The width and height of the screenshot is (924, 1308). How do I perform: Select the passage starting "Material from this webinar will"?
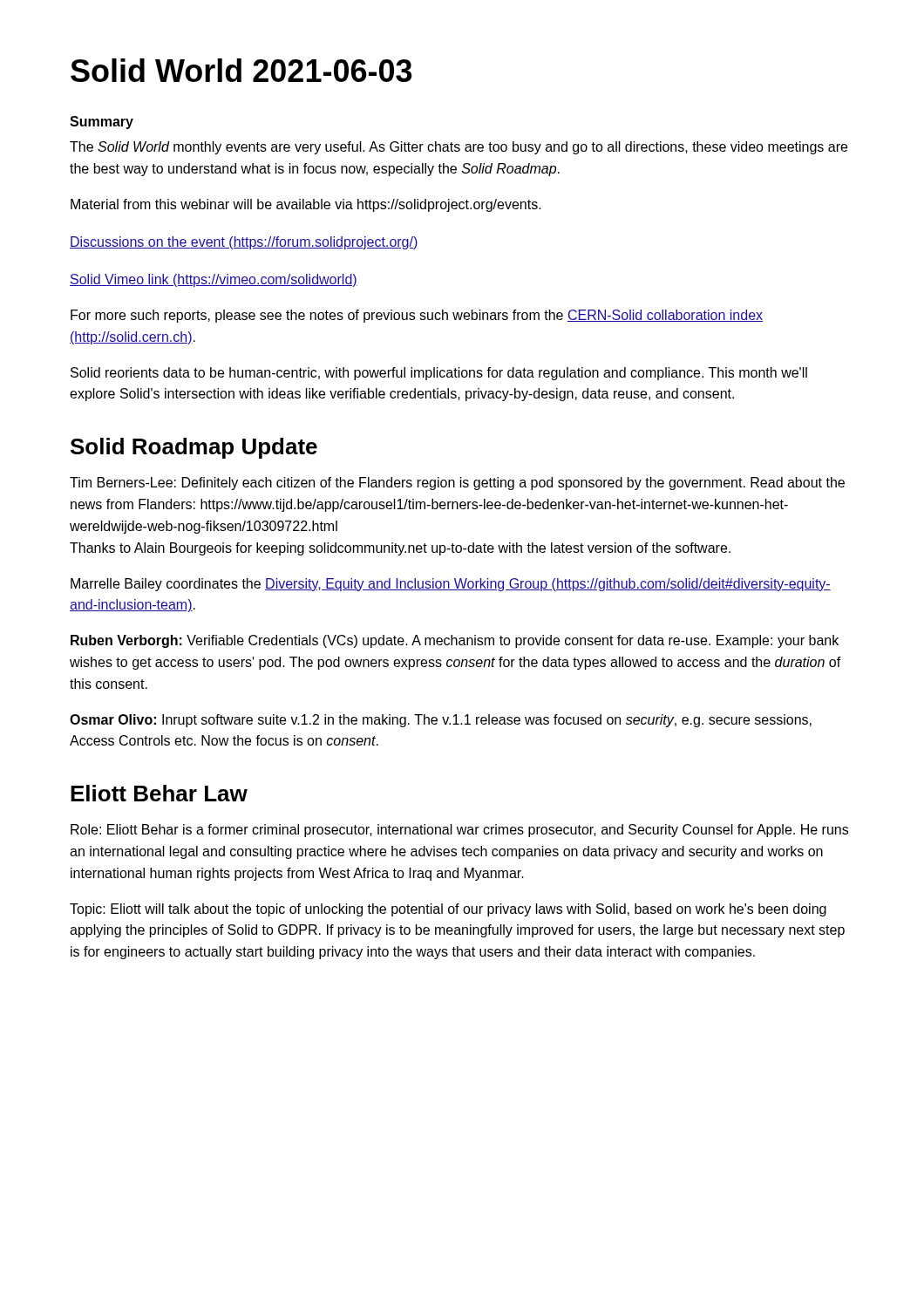(462, 205)
